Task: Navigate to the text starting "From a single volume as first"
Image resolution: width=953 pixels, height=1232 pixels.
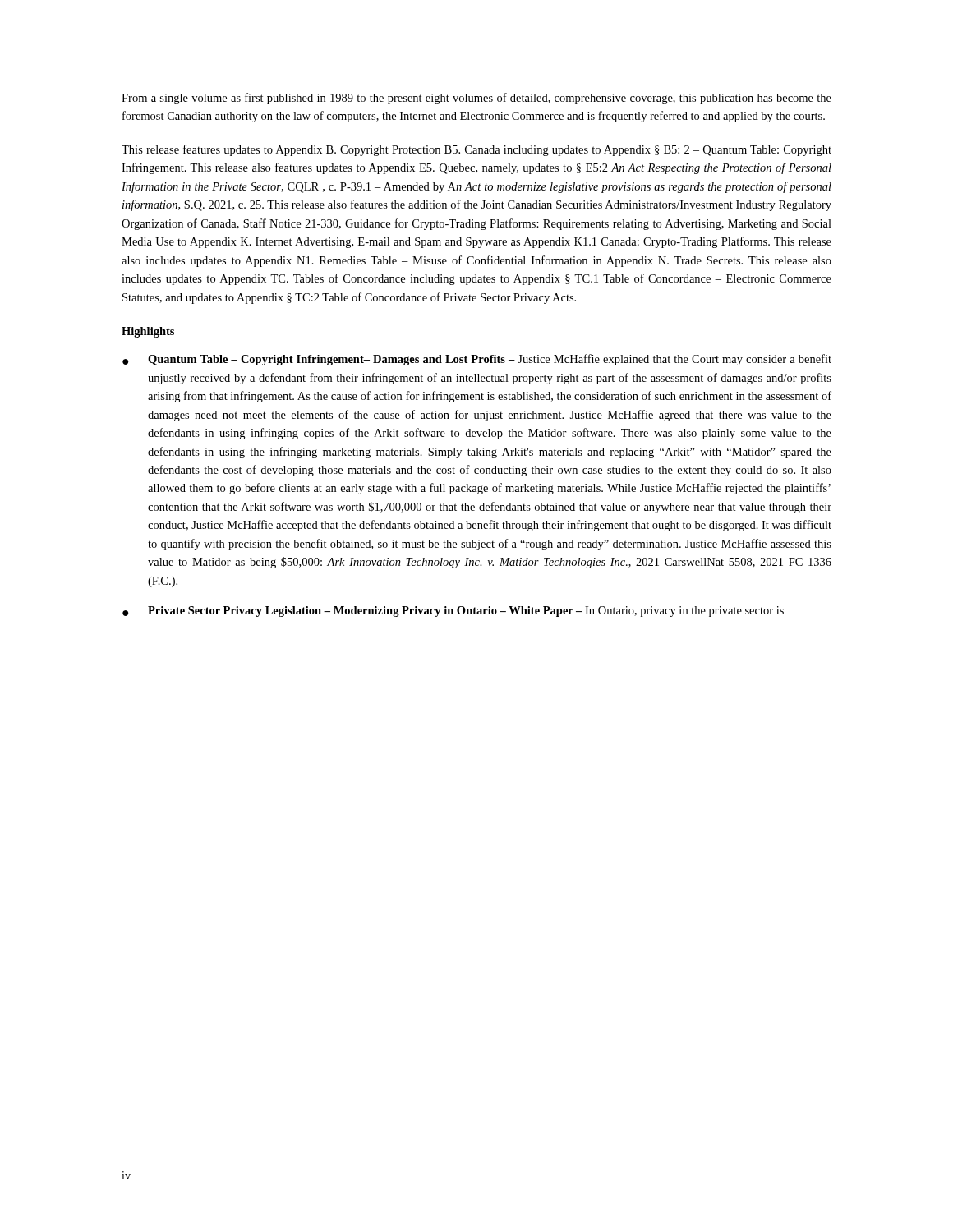Action: coord(476,107)
